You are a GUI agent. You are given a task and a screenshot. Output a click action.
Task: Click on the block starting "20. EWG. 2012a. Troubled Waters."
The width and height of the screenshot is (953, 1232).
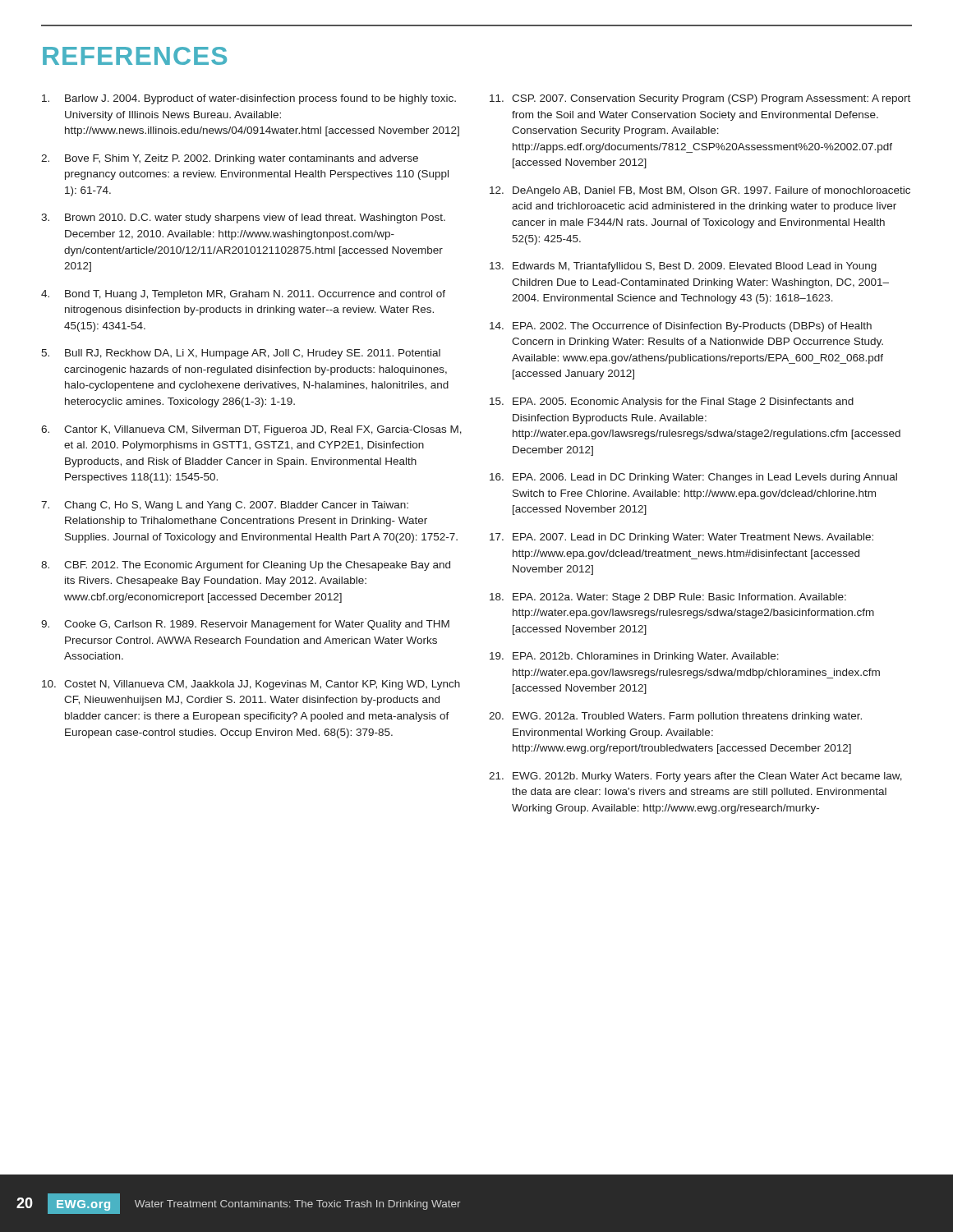(700, 732)
